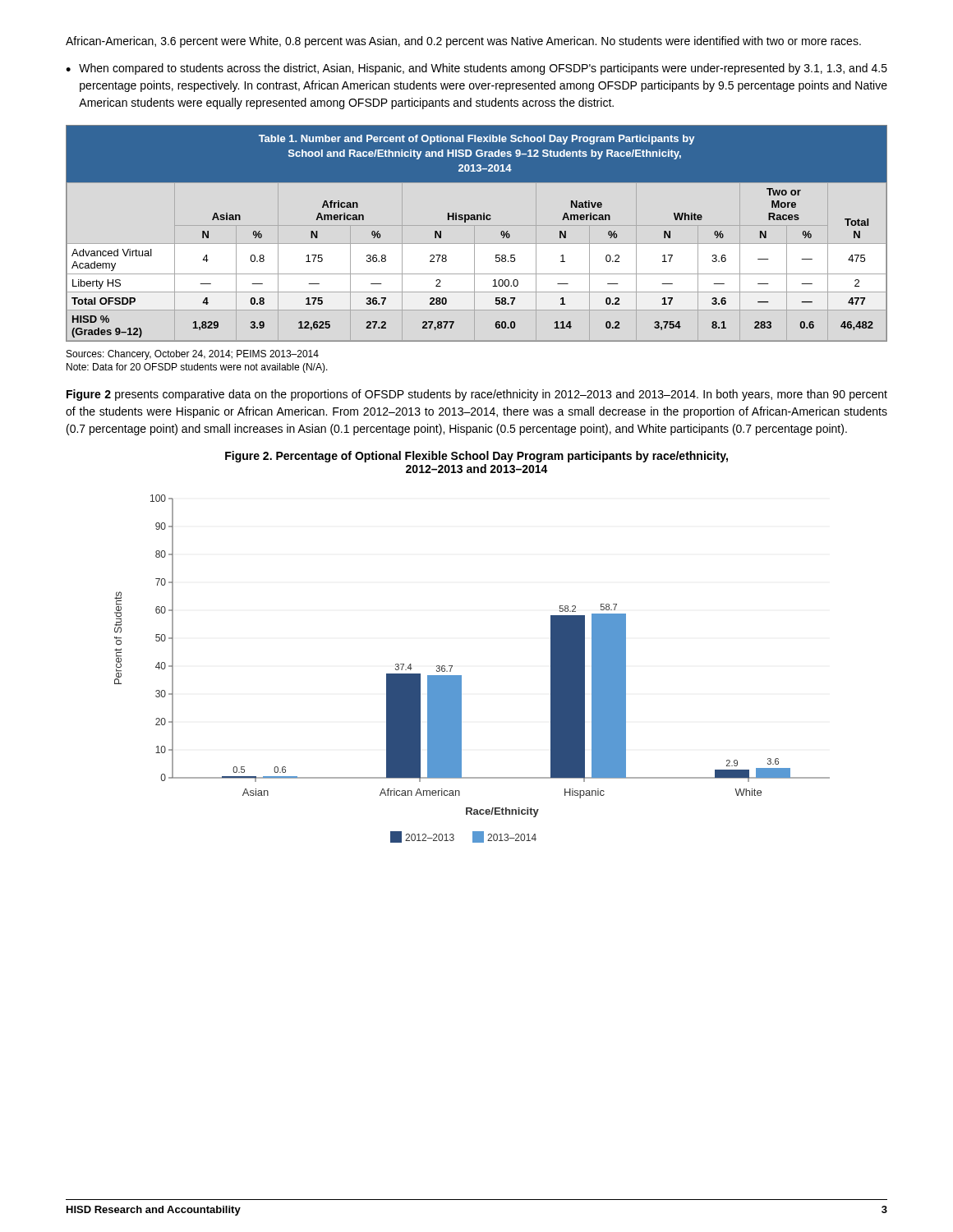Image resolution: width=953 pixels, height=1232 pixels.
Task: Click on the element starting "African-American, 3.6 percent were White,"
Action: pyautogui.click(x=464, y=41)
